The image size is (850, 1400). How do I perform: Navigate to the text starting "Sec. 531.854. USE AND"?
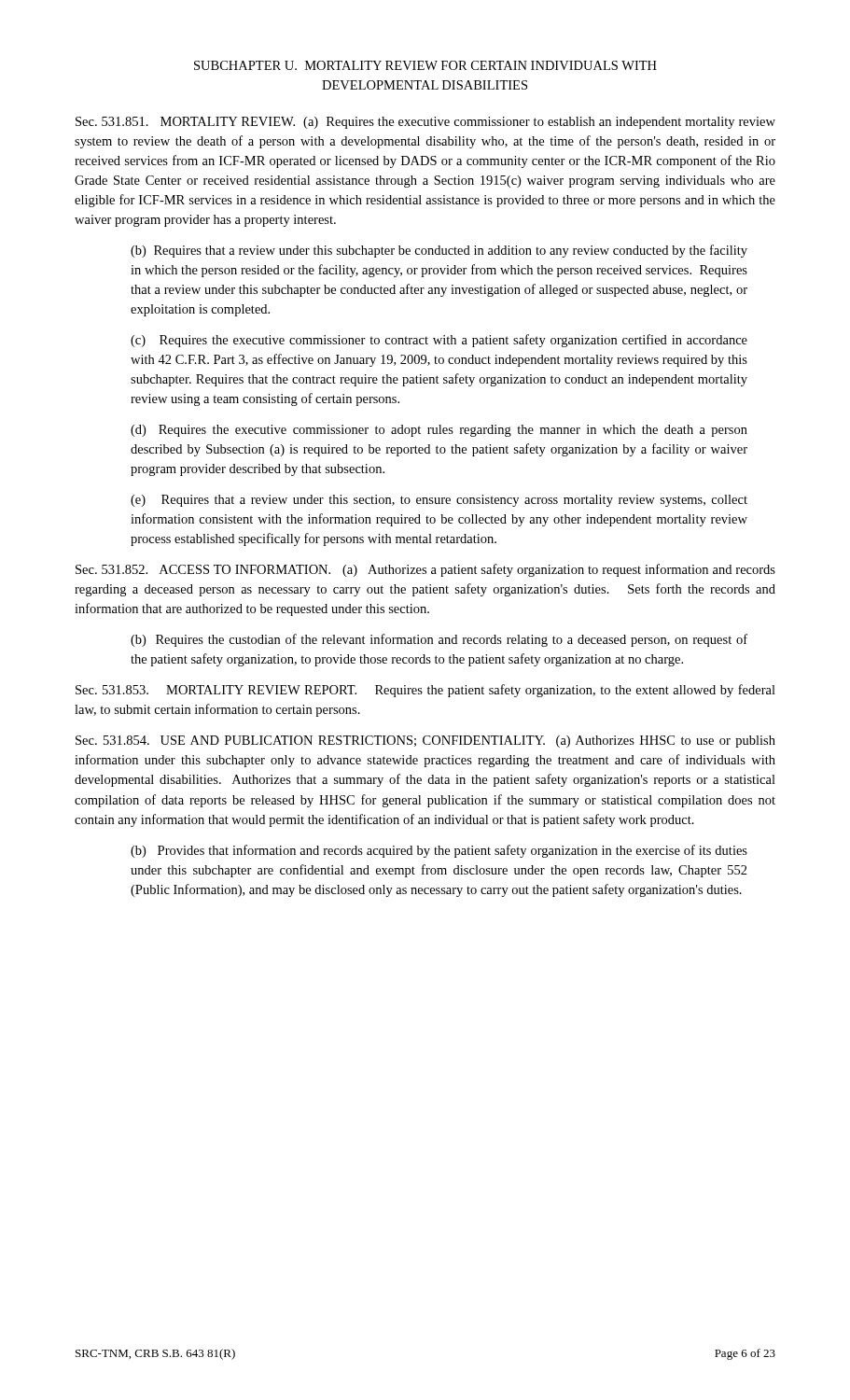[425, 780]
